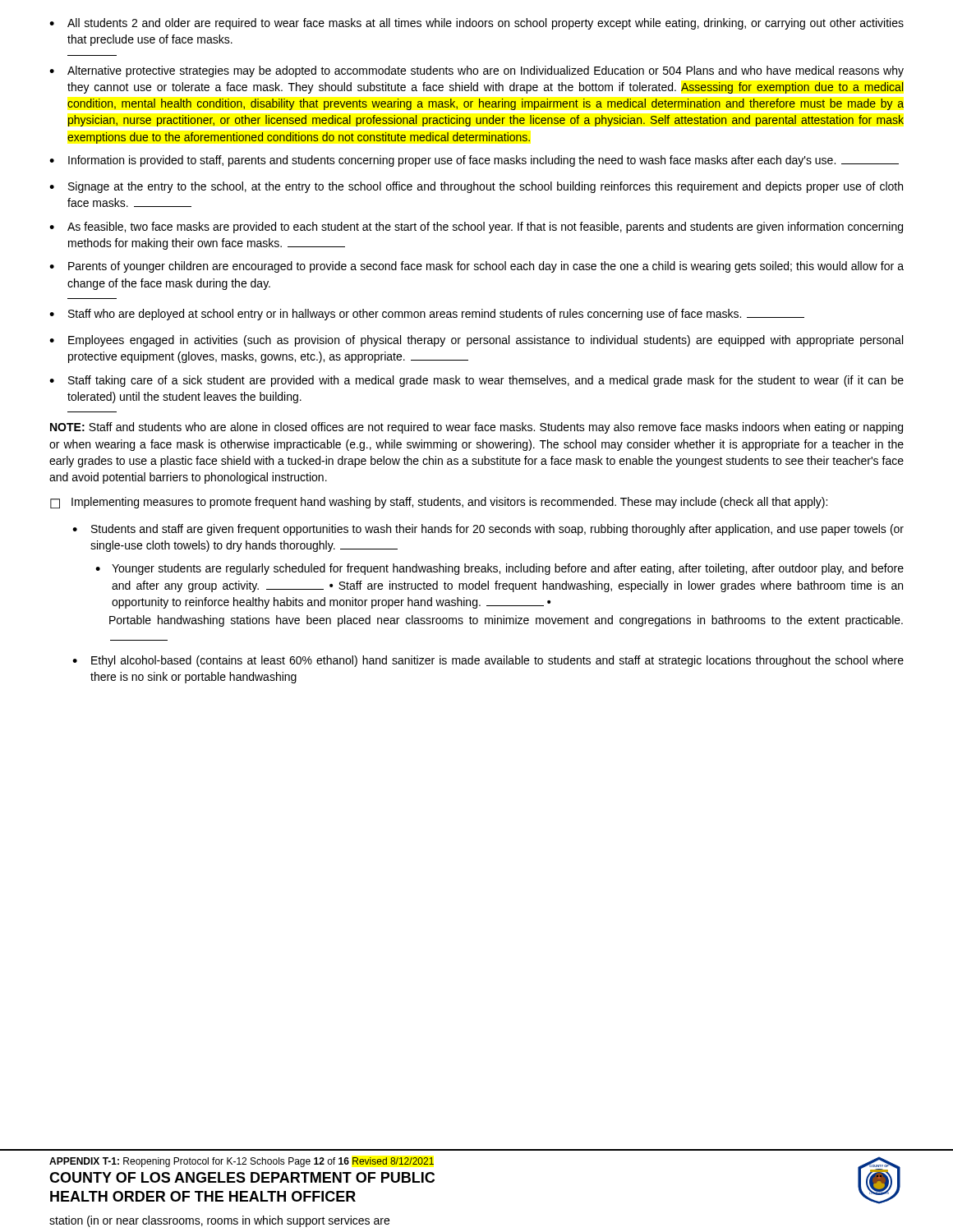Screen dimensions: 1232x953
Task: Locate the list item containing "Portable handwashing stations have been placed near"
Action: click(506, 629)
